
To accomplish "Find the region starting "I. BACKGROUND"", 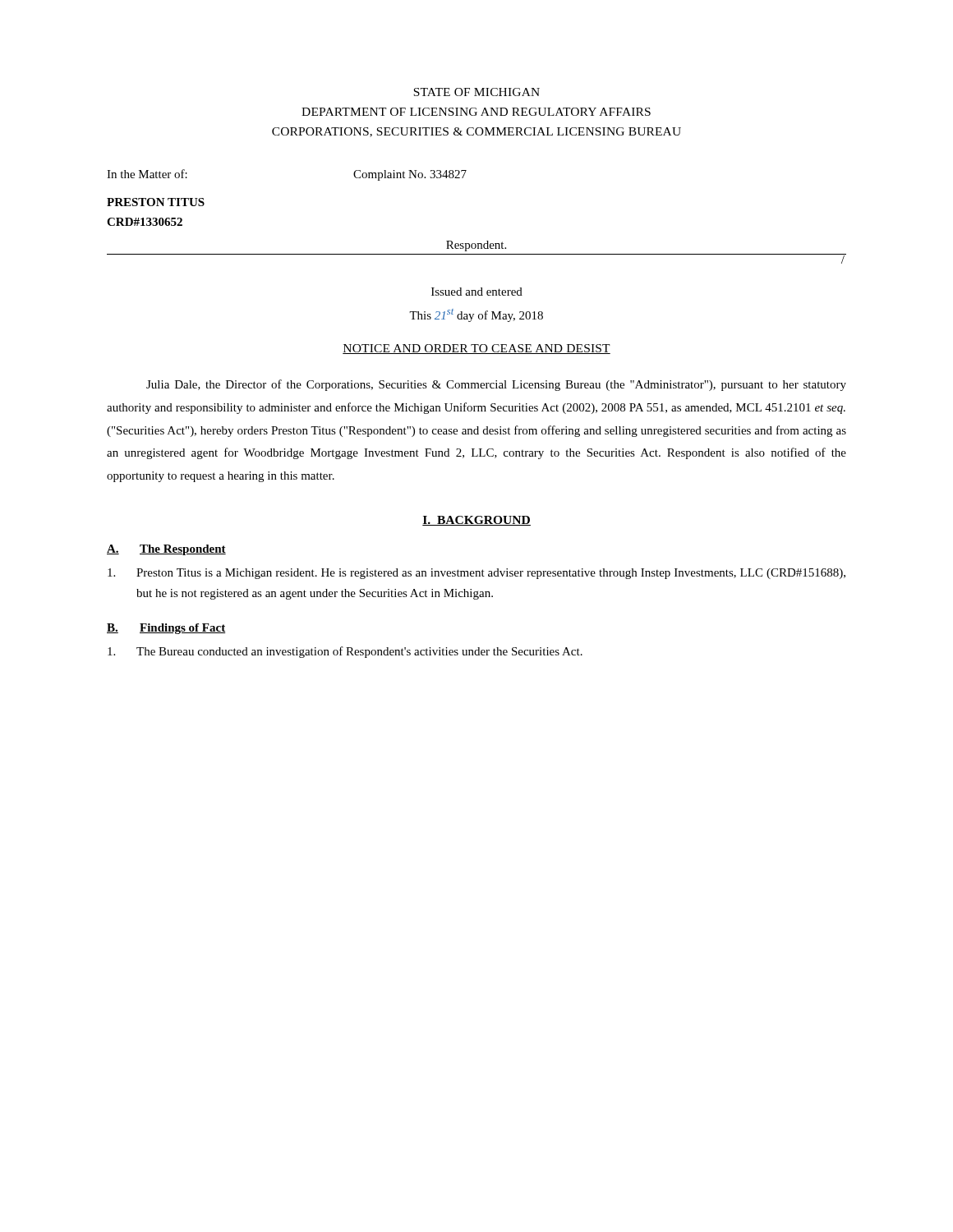I will (x=476, y=519).
